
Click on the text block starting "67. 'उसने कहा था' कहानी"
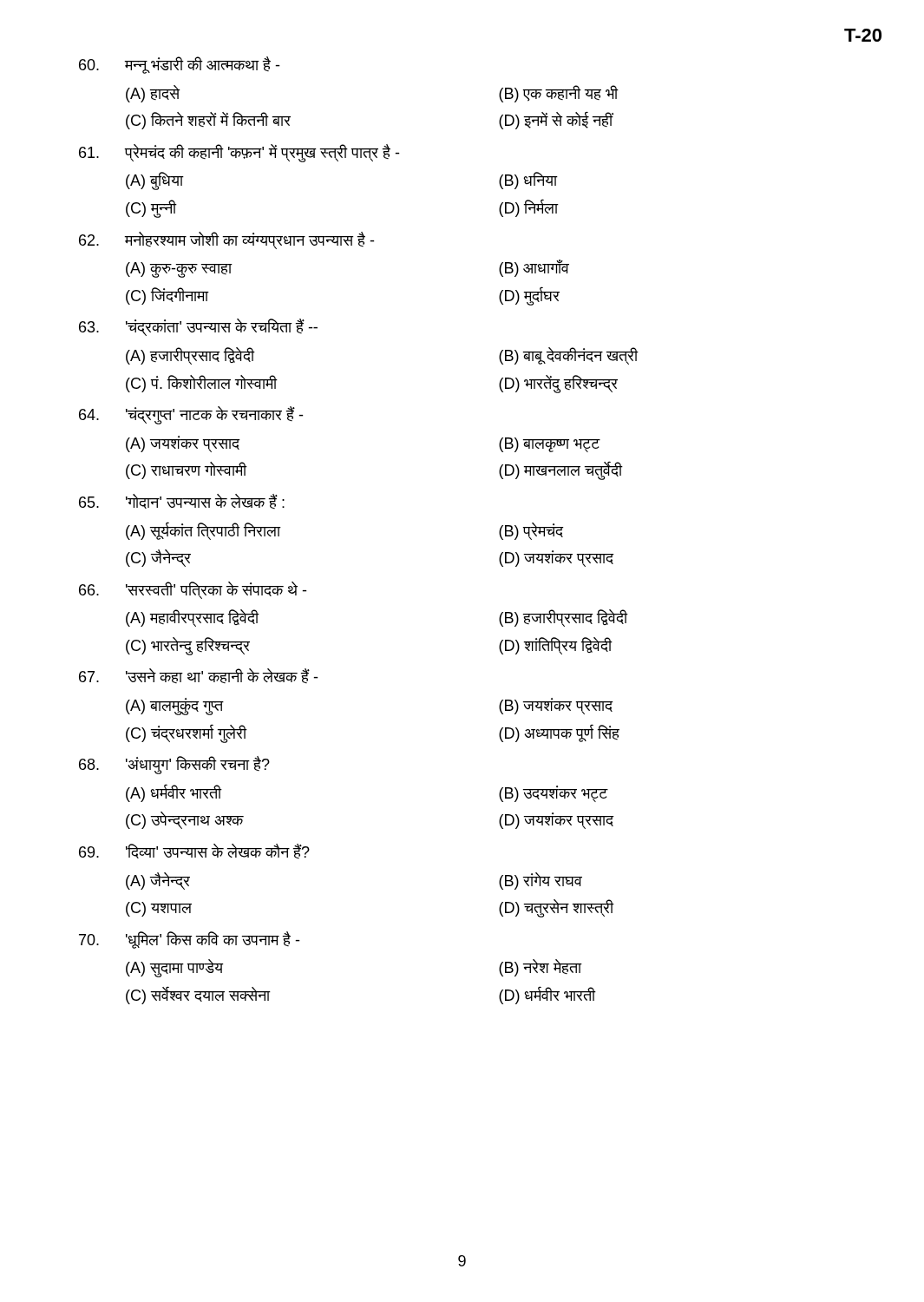tap(198, 676)
